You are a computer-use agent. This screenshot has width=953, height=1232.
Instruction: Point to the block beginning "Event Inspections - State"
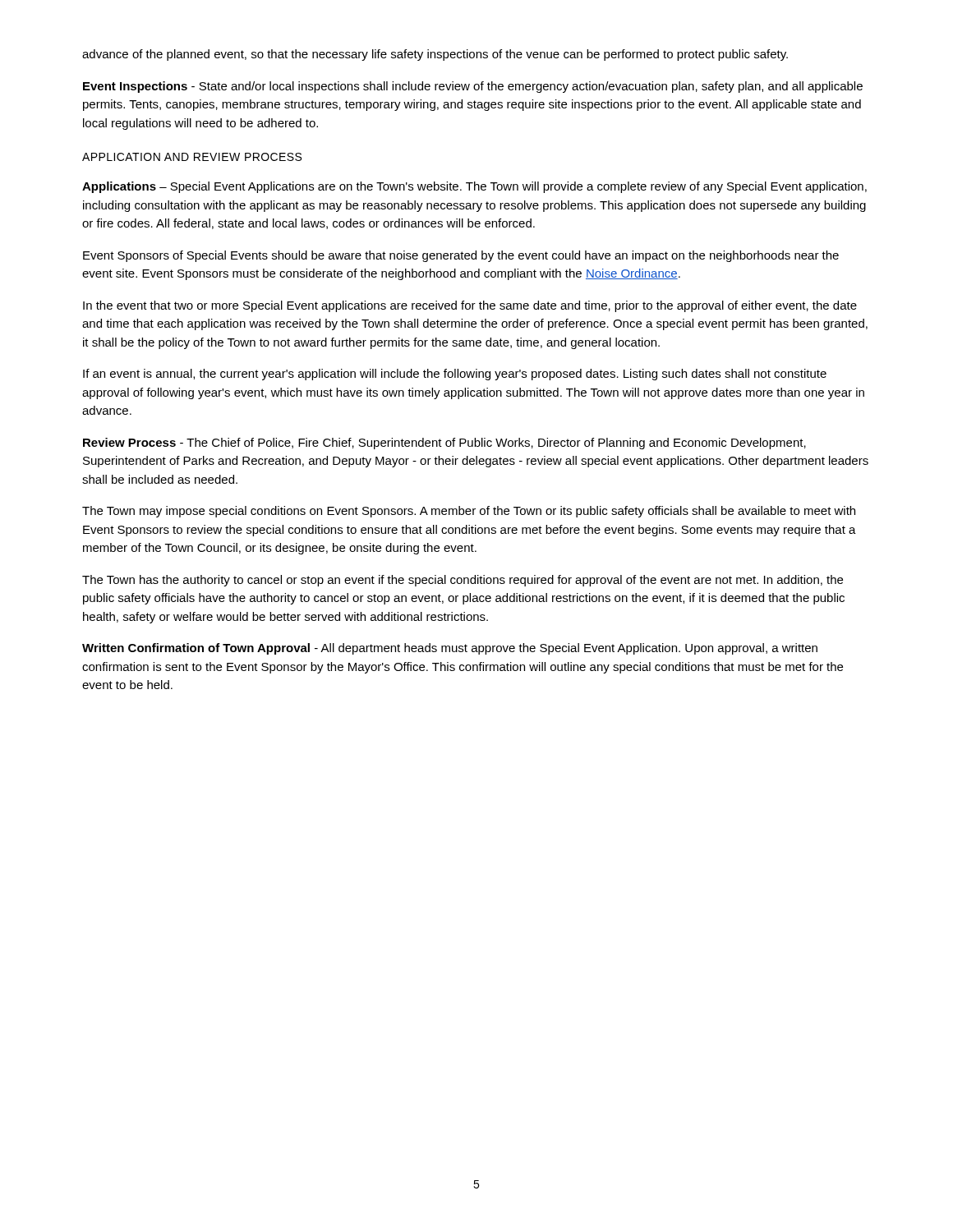[476, 104]
